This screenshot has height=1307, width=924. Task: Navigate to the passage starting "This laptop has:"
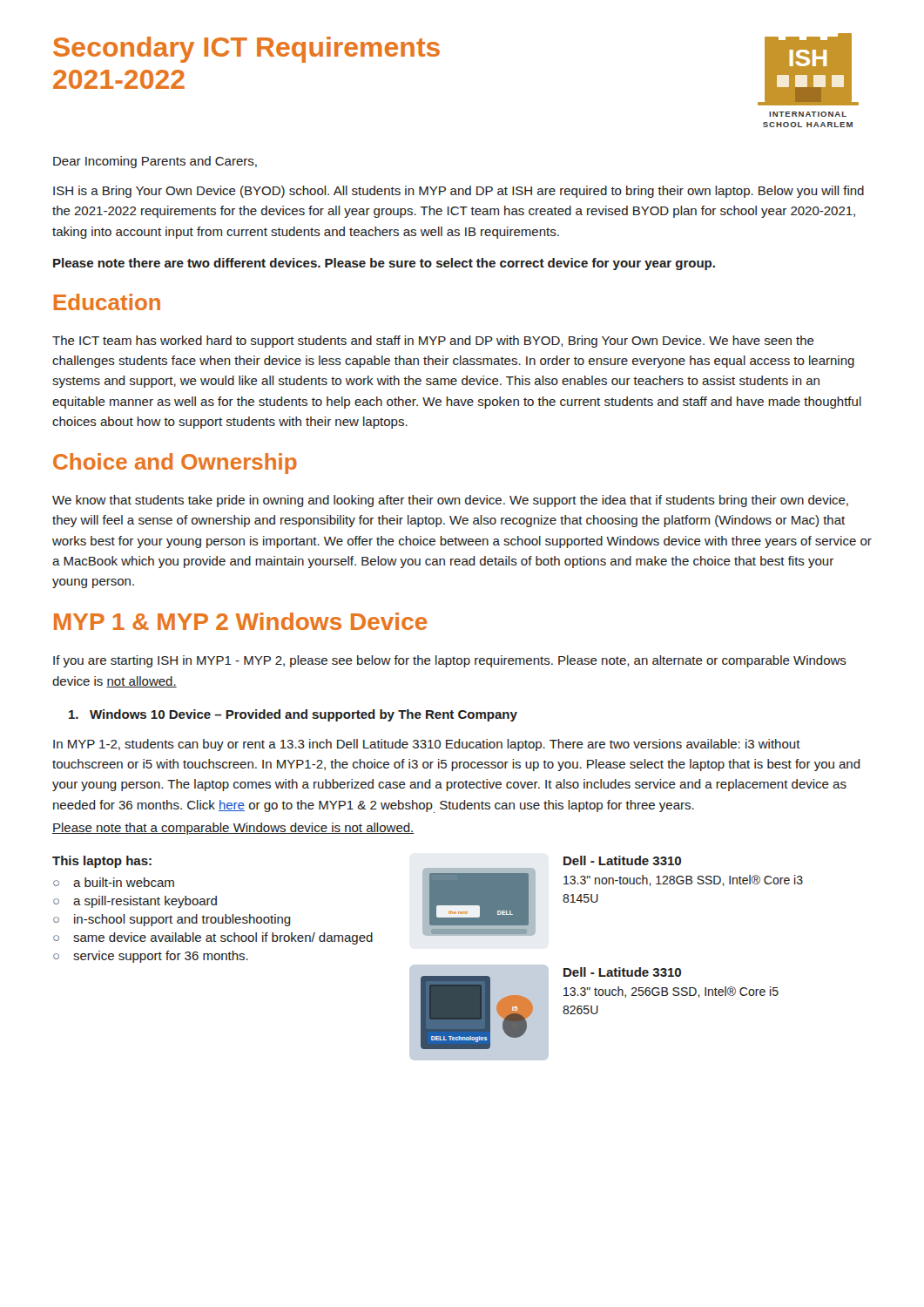pyautogui.click(x=102, y=860)
